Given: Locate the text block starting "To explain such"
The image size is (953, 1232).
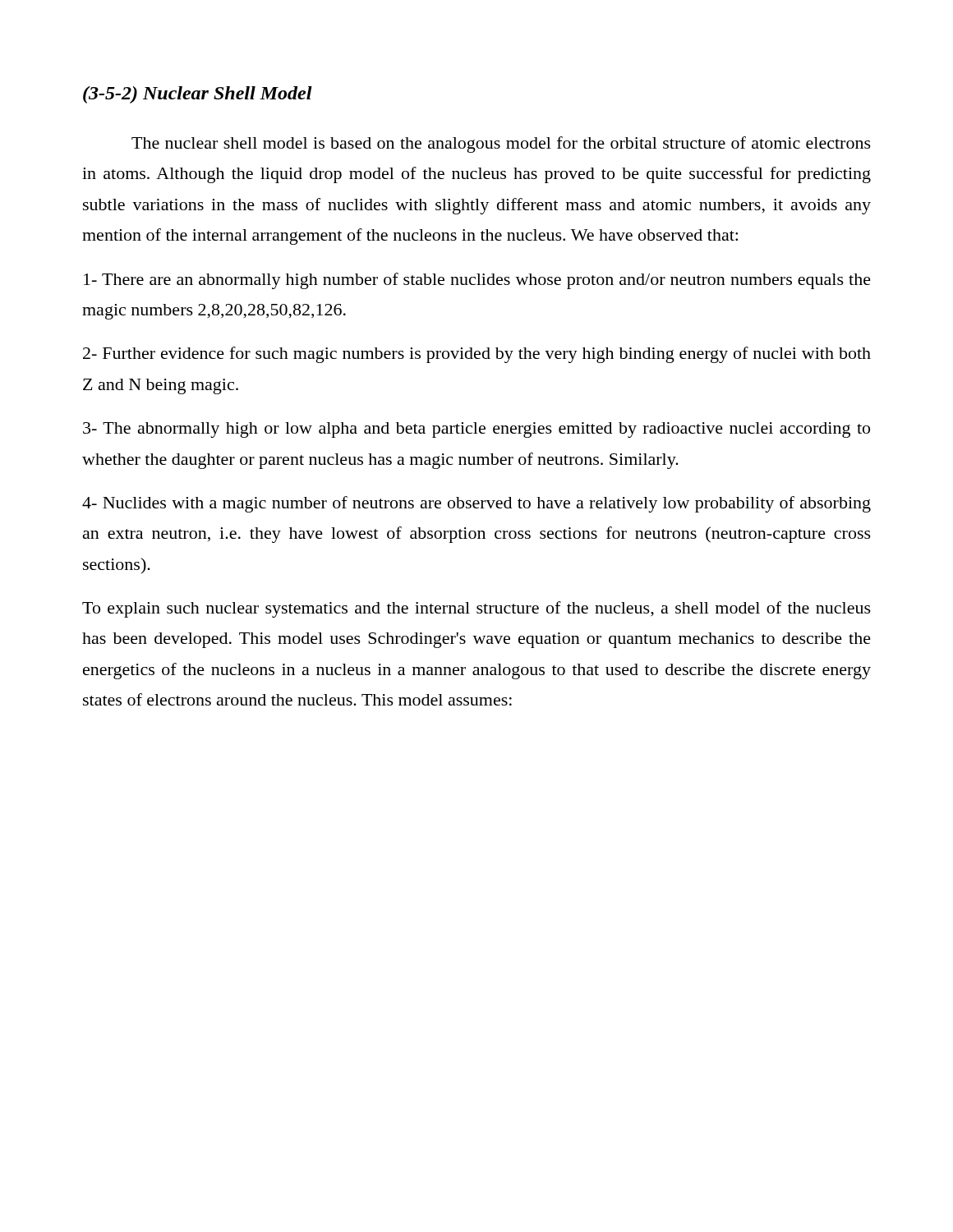Looking at the screenshot, I should [476, 654].
